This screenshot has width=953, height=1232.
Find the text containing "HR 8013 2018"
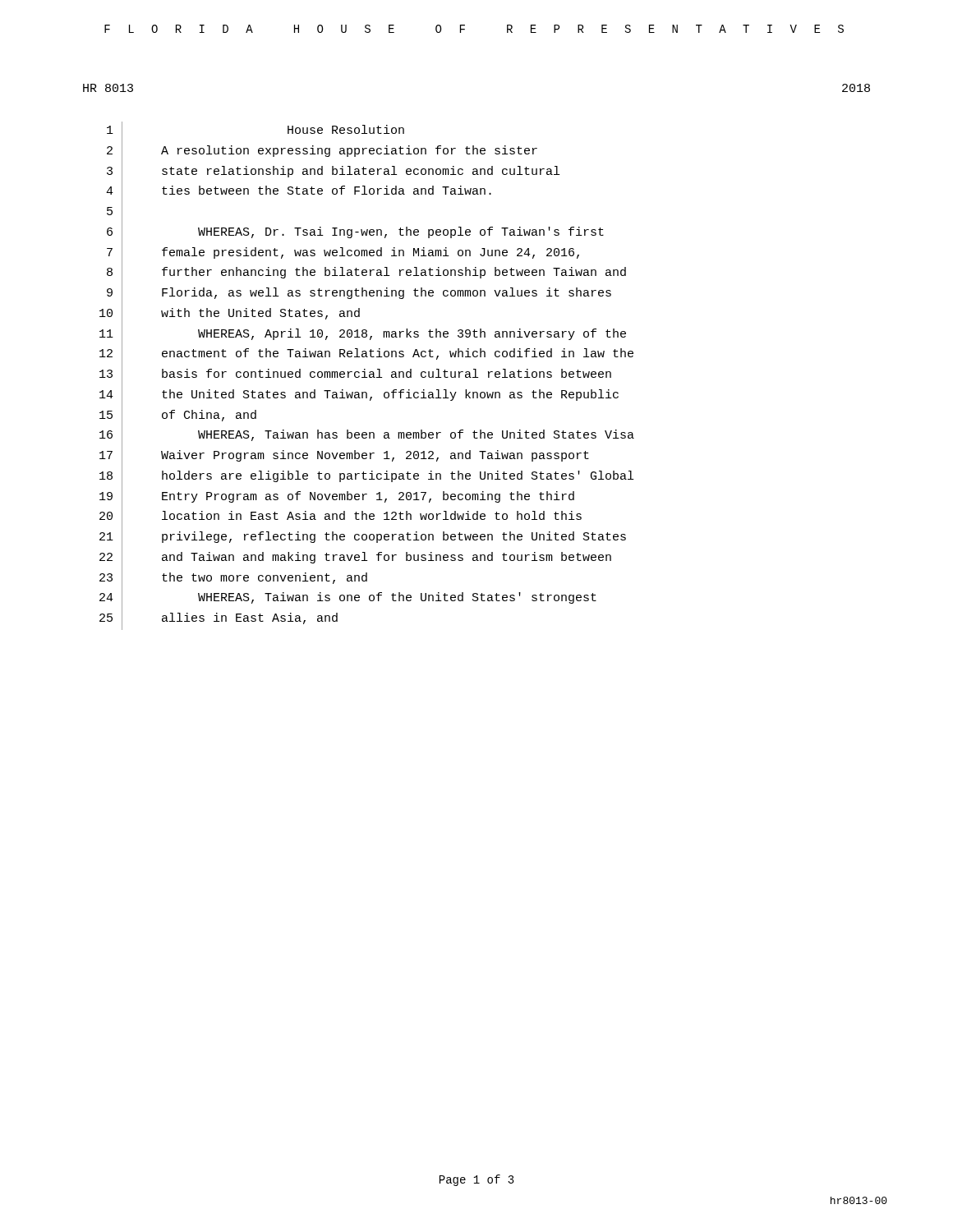point(108,87)
